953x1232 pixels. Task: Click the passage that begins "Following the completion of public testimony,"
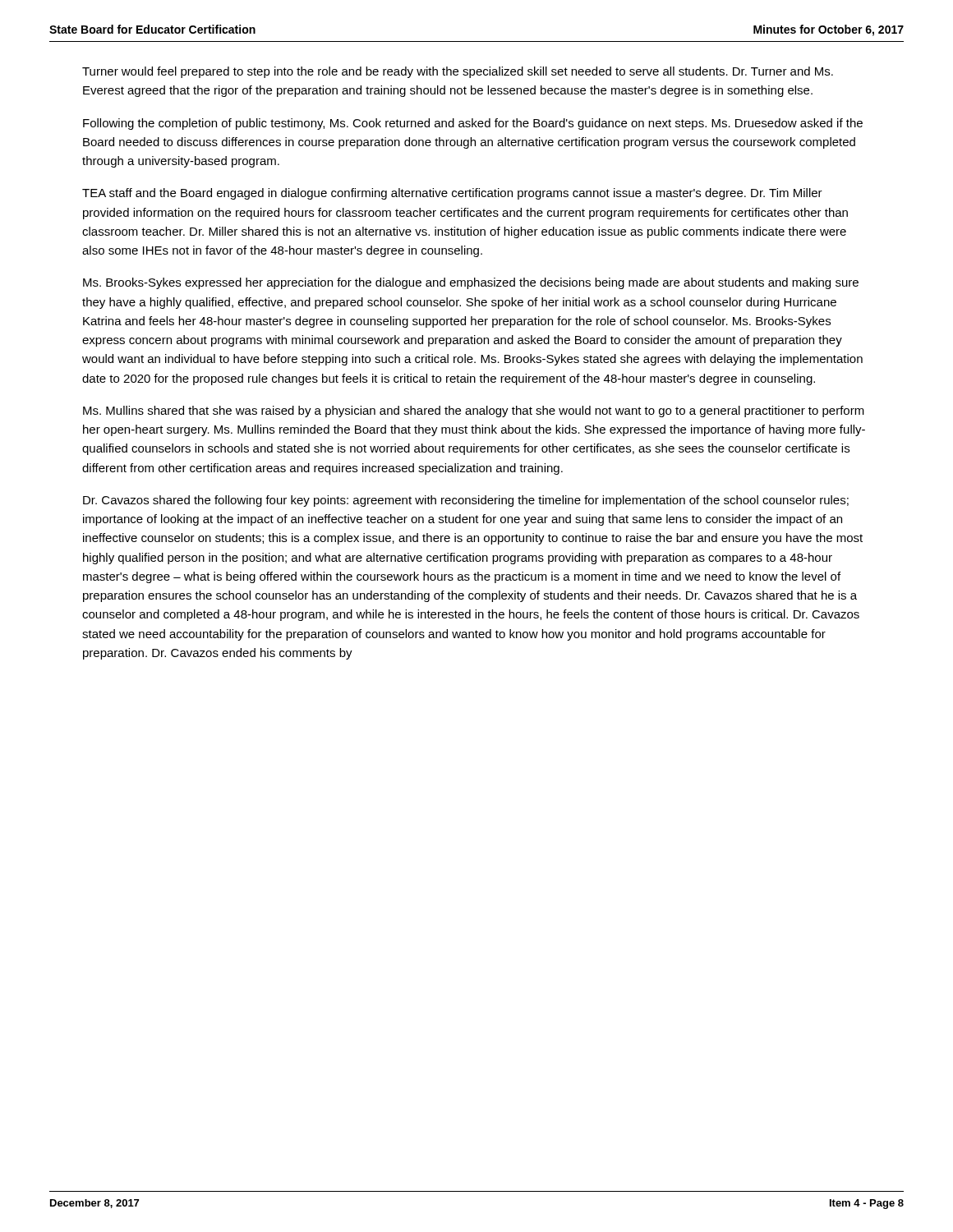[473, 141]
